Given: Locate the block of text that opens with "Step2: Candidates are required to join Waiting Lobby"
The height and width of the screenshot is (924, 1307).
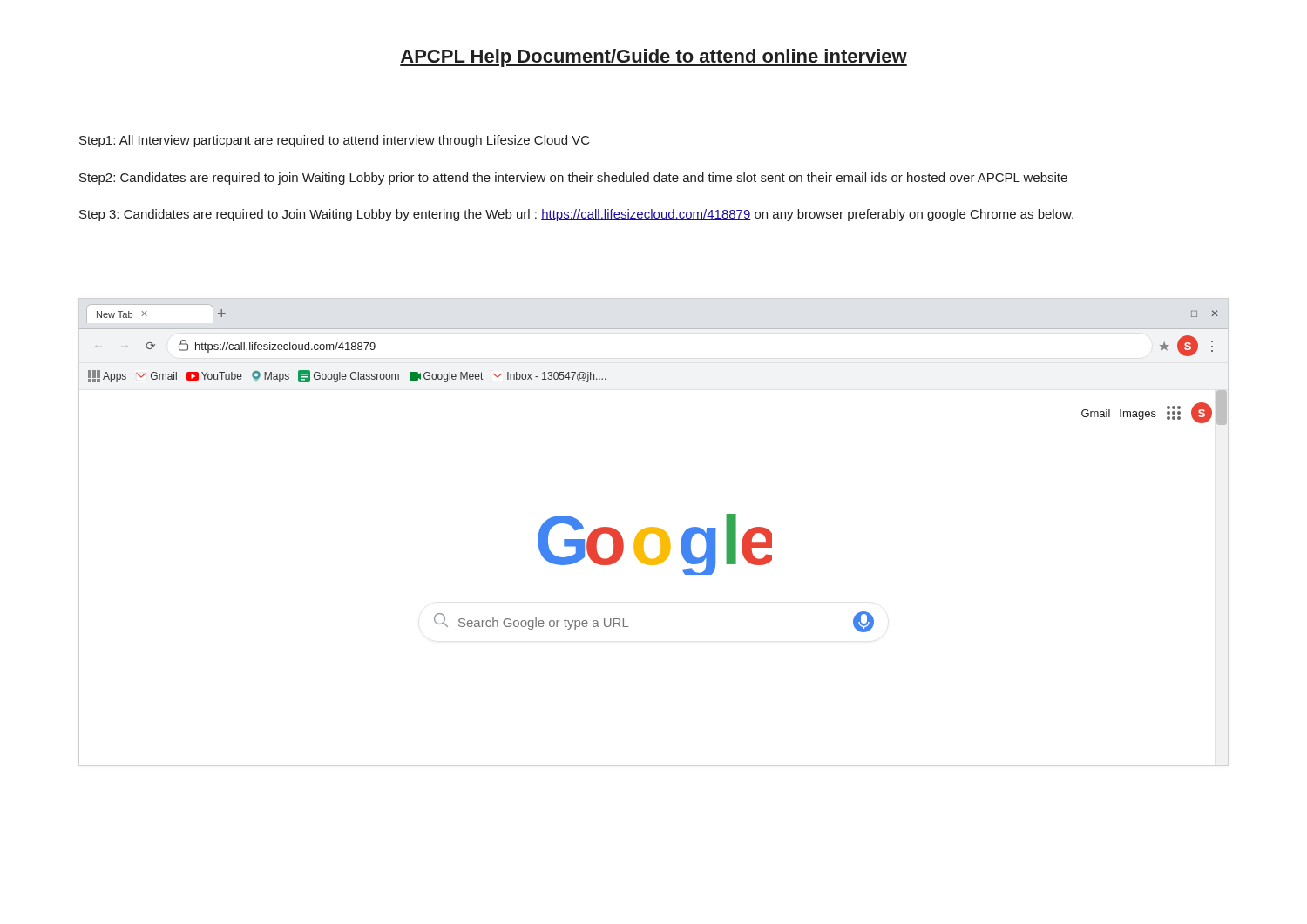Looking at the screenshot, I should coord(573,177).
